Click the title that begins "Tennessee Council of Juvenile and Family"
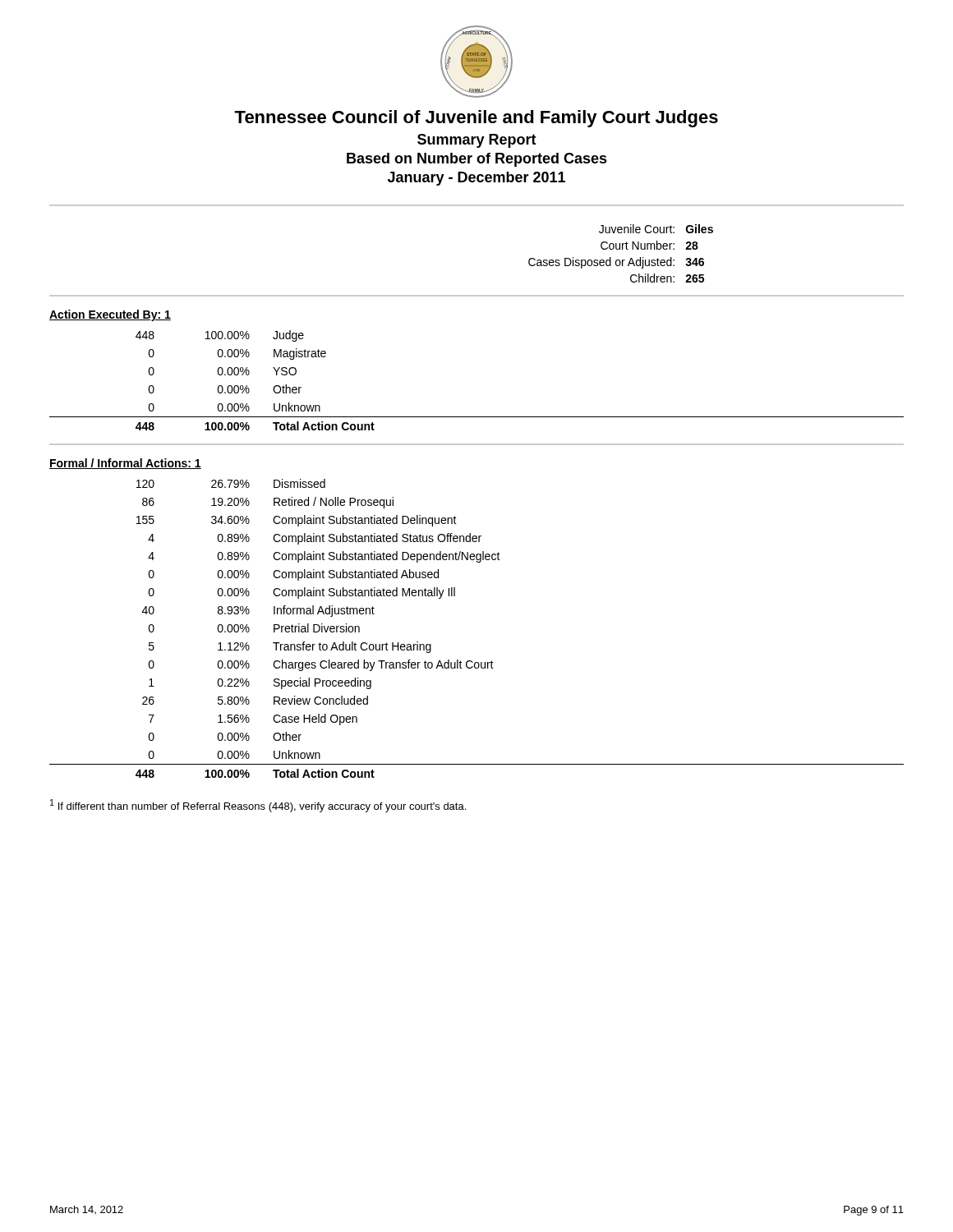This screenshot has width=953, height=1232. pos(476,117)
